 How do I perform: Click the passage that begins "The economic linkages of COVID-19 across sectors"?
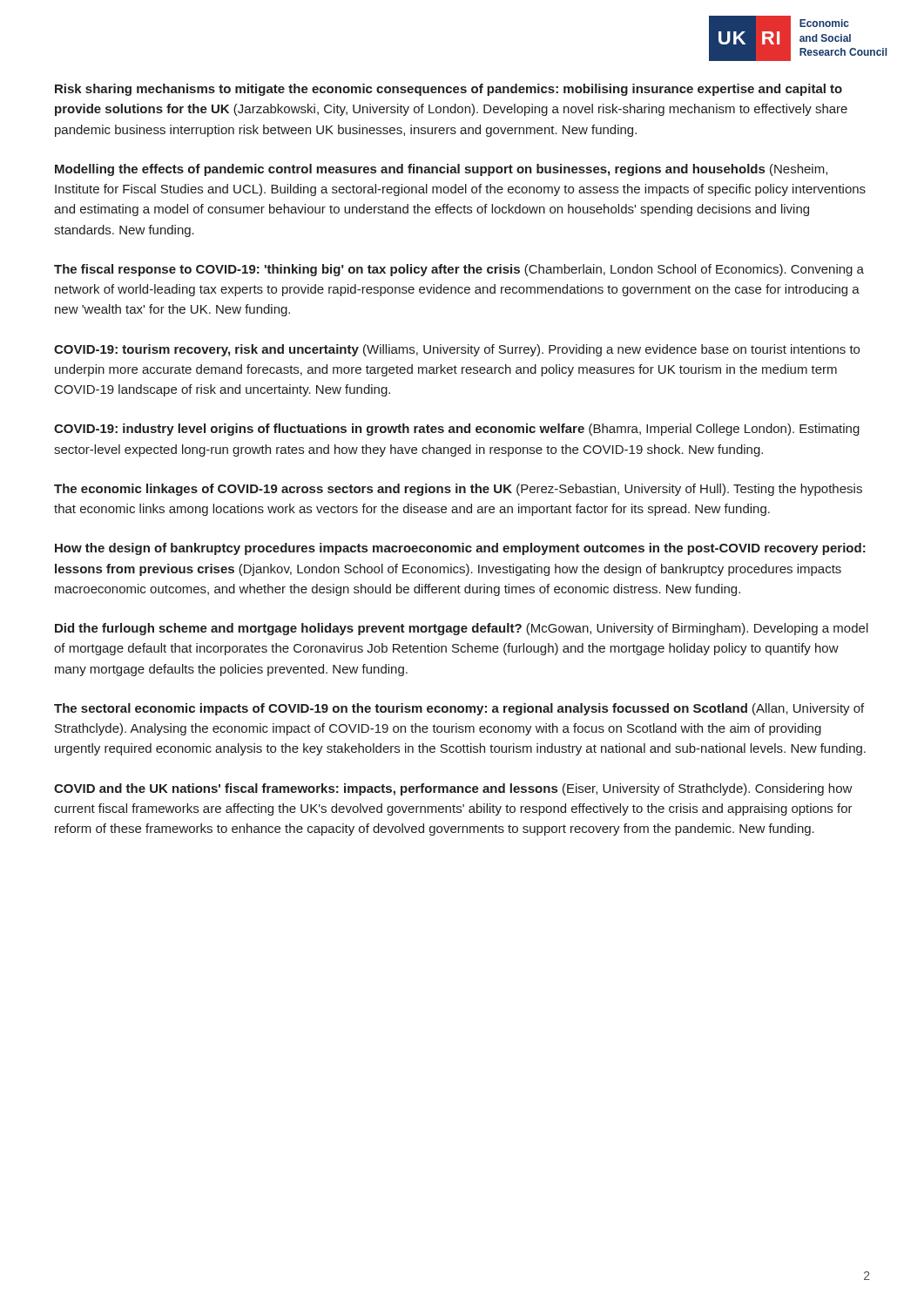tap(458, 498)
